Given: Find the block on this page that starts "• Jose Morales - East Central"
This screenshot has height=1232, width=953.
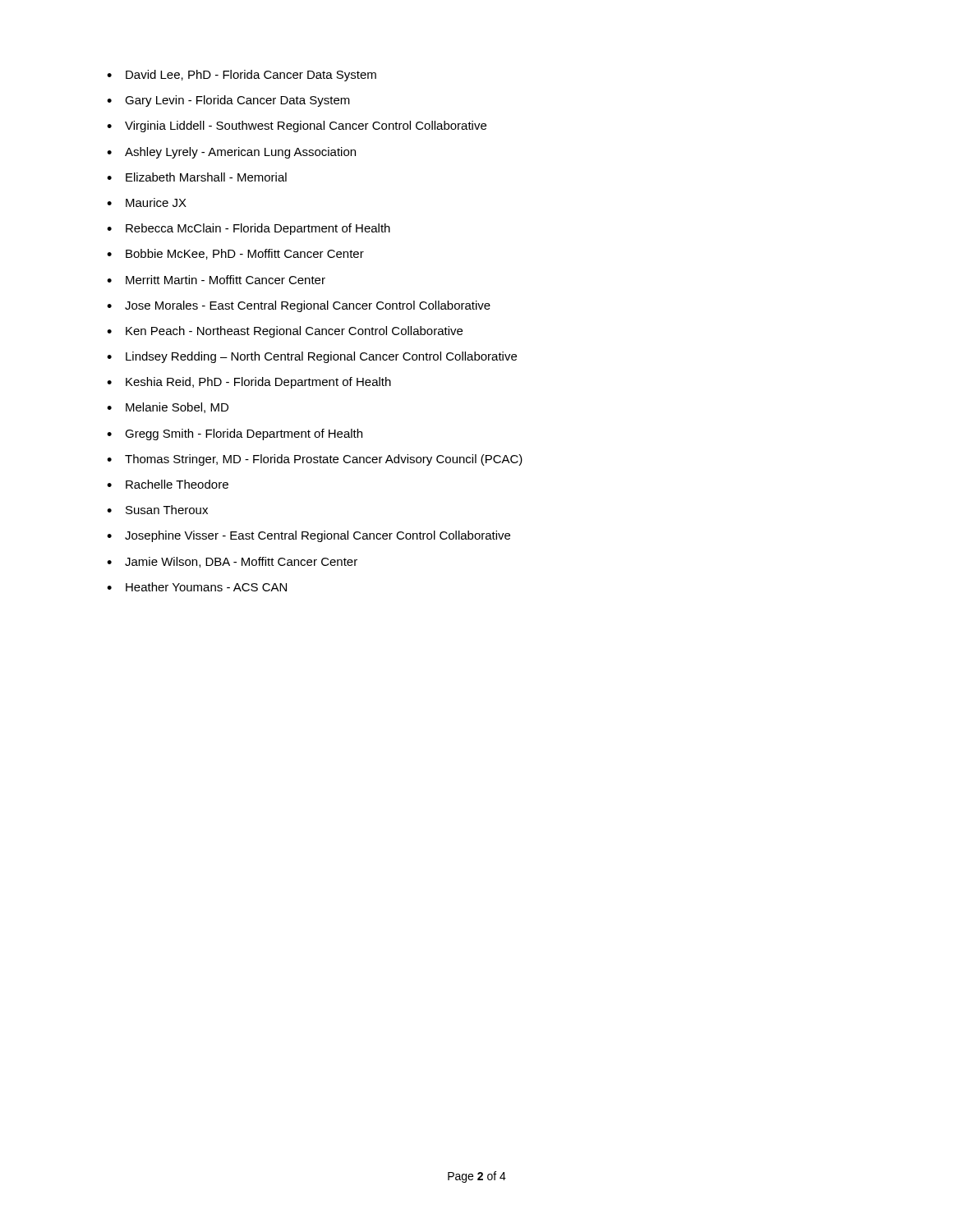Looking at the screenshot, I should [299, 307].
